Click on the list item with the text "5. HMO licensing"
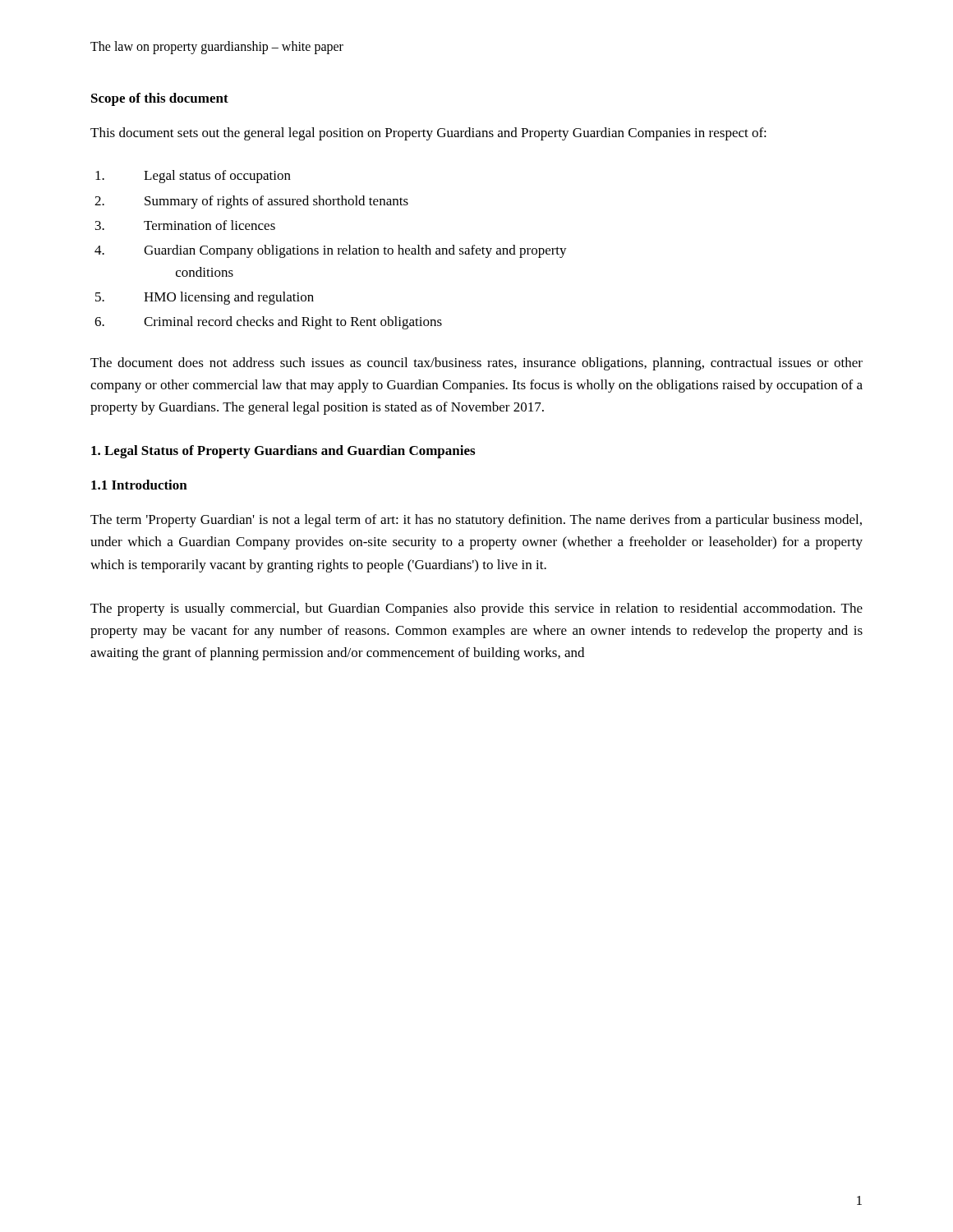 [205, 298]
